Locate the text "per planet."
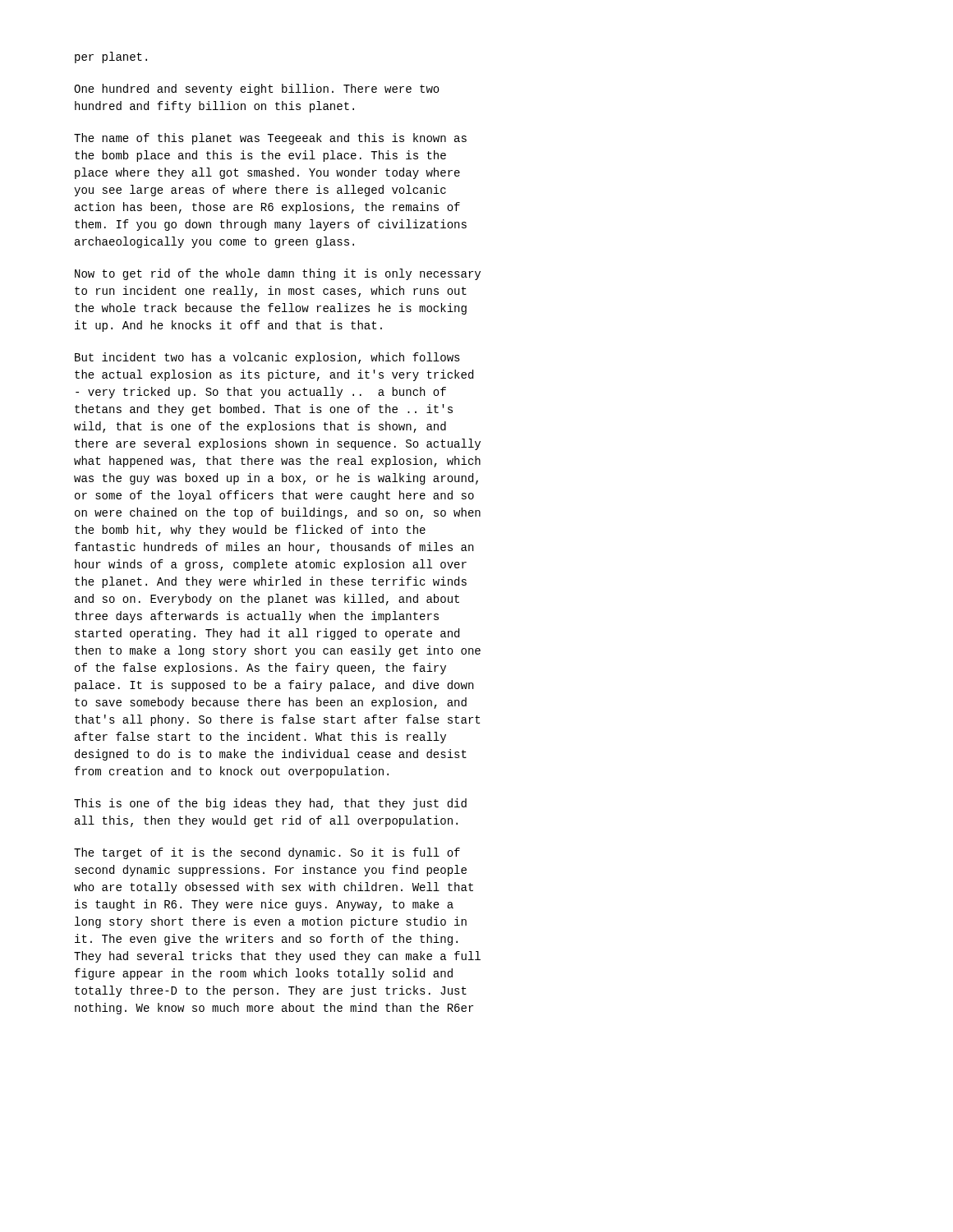This screenshot has height=1232, width=953. (112, 57)
